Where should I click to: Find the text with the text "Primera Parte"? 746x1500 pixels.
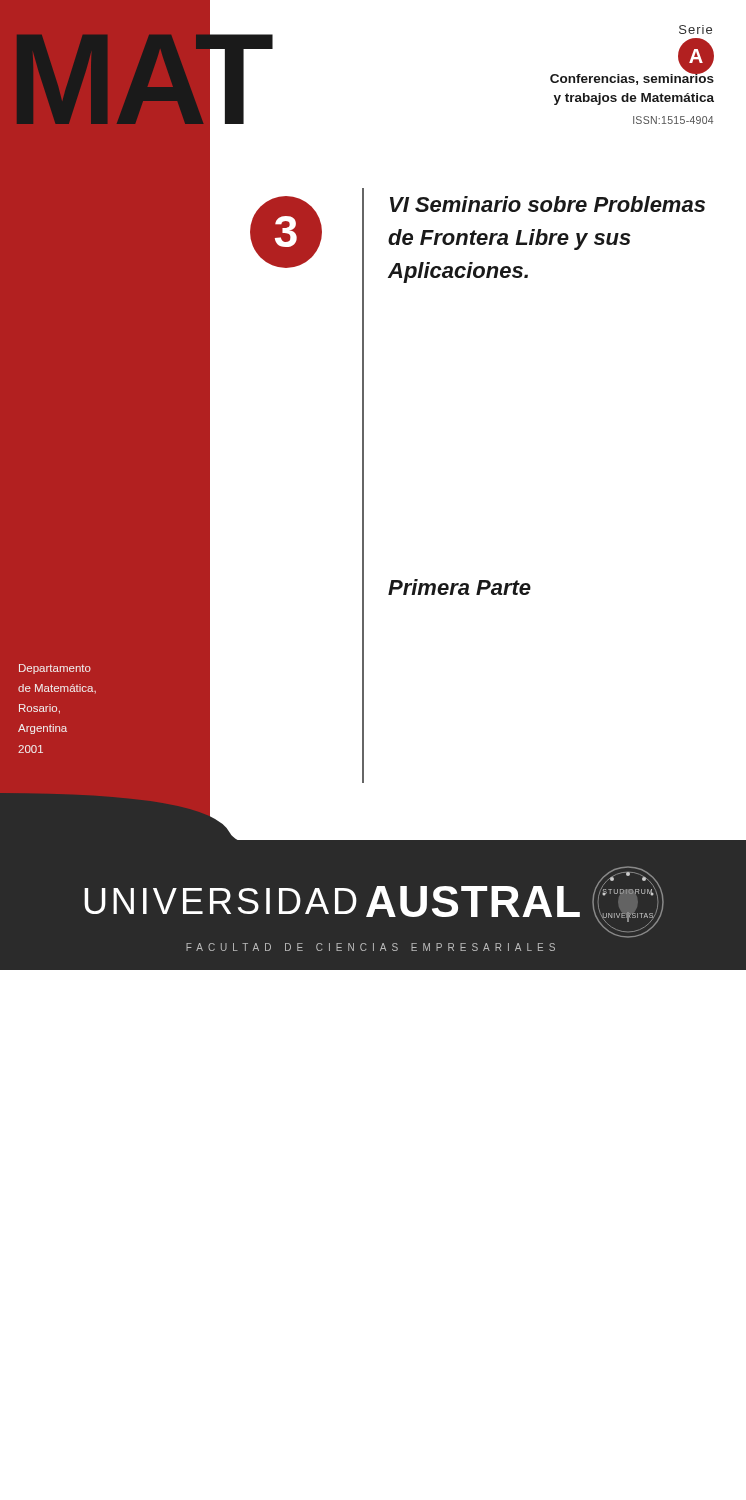pyautogui.click(x=460, y=587)
